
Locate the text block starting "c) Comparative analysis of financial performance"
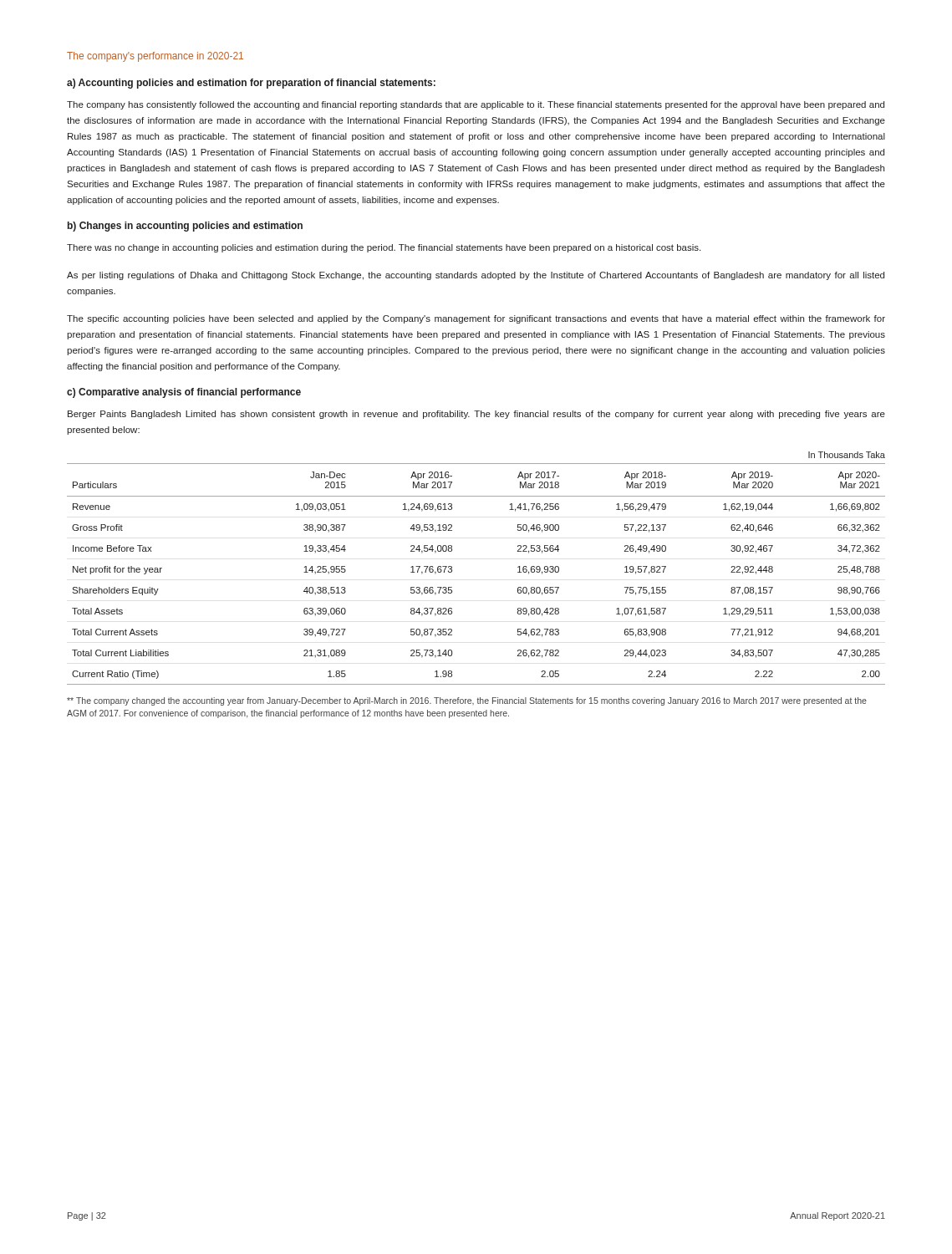tap(184, 392)
